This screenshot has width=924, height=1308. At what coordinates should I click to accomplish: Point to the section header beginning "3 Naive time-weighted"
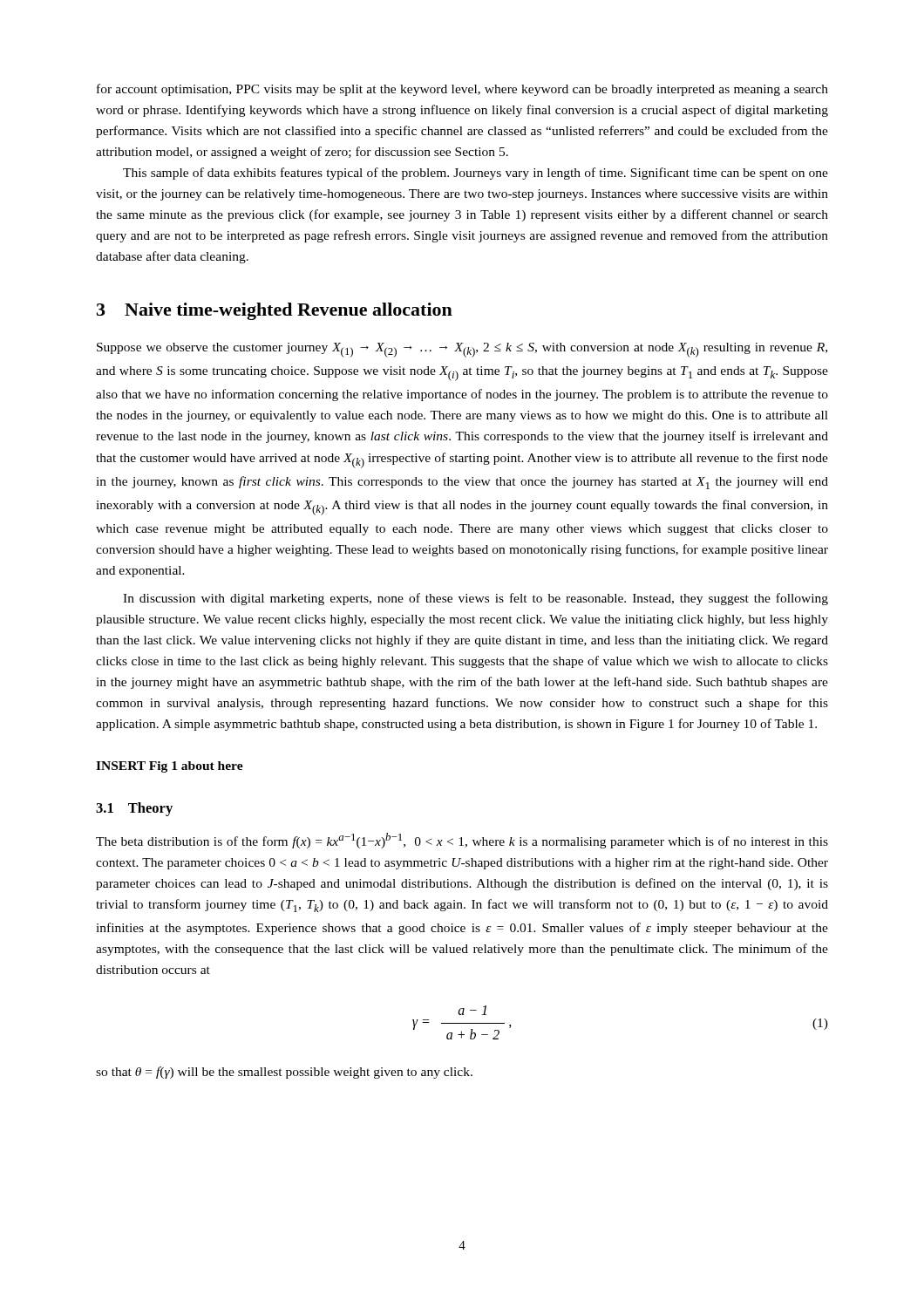point(274,309)
